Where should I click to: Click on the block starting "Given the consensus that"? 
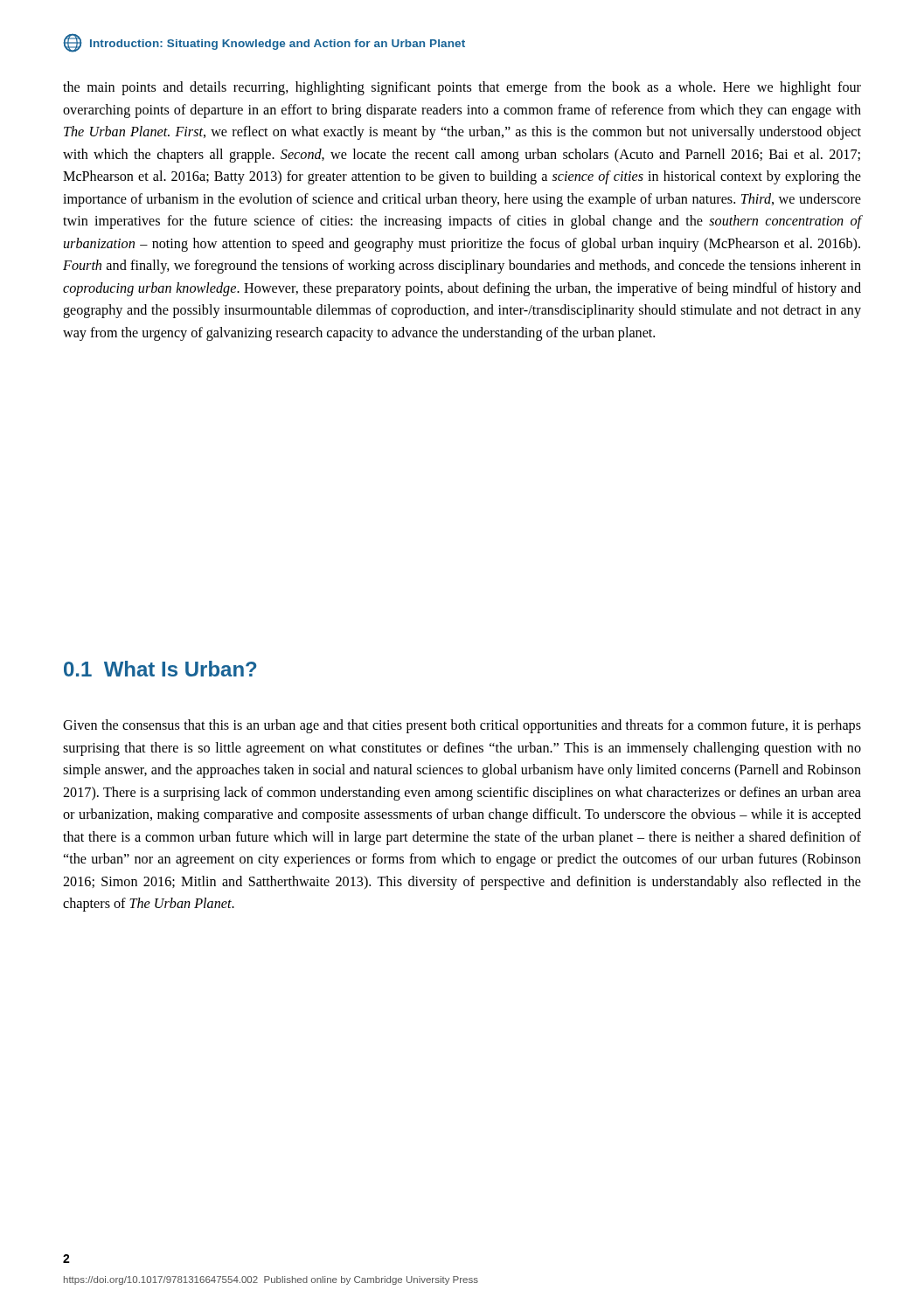click(462, 815)
